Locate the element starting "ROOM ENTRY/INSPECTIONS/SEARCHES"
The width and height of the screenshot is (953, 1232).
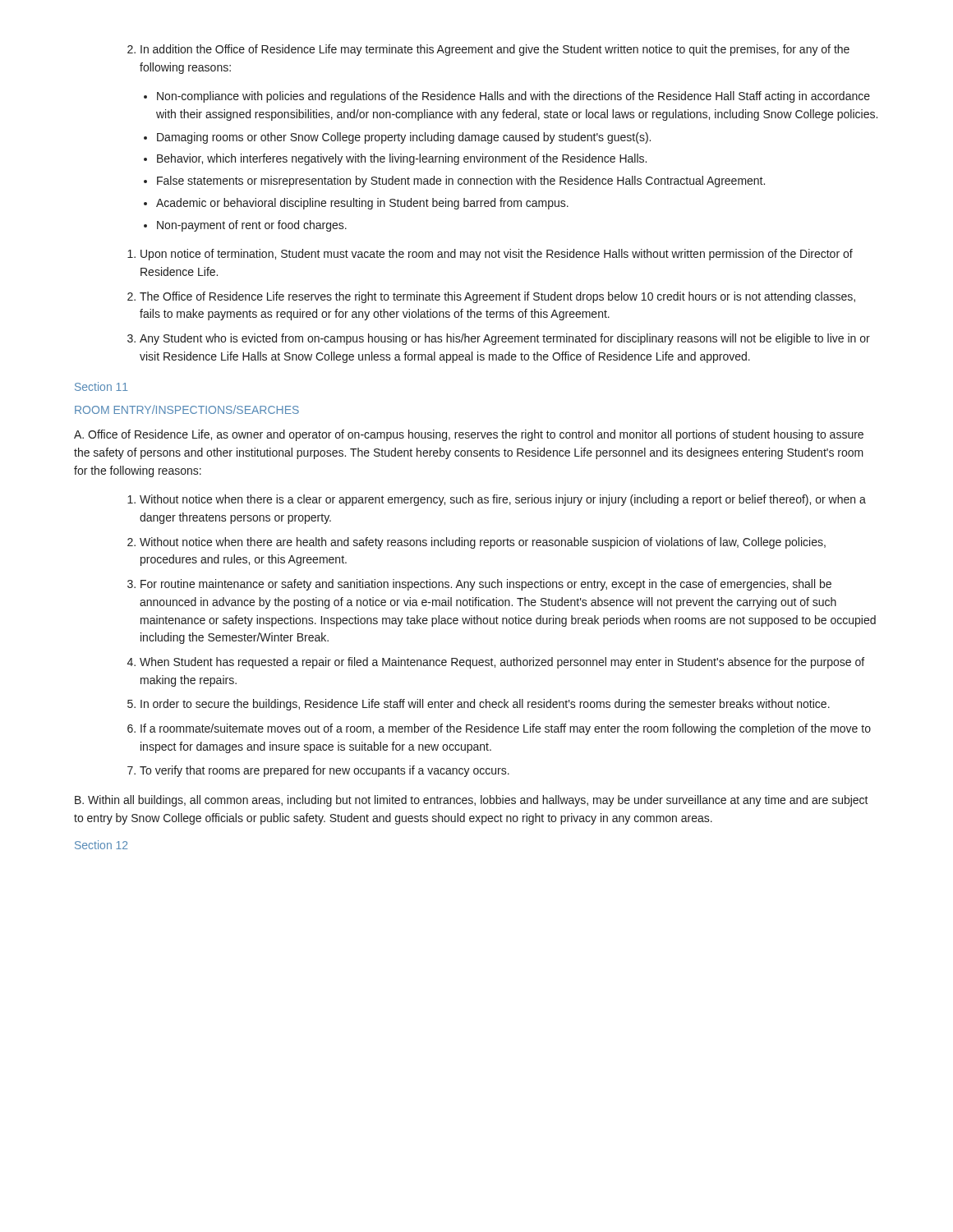pos(187,410)
